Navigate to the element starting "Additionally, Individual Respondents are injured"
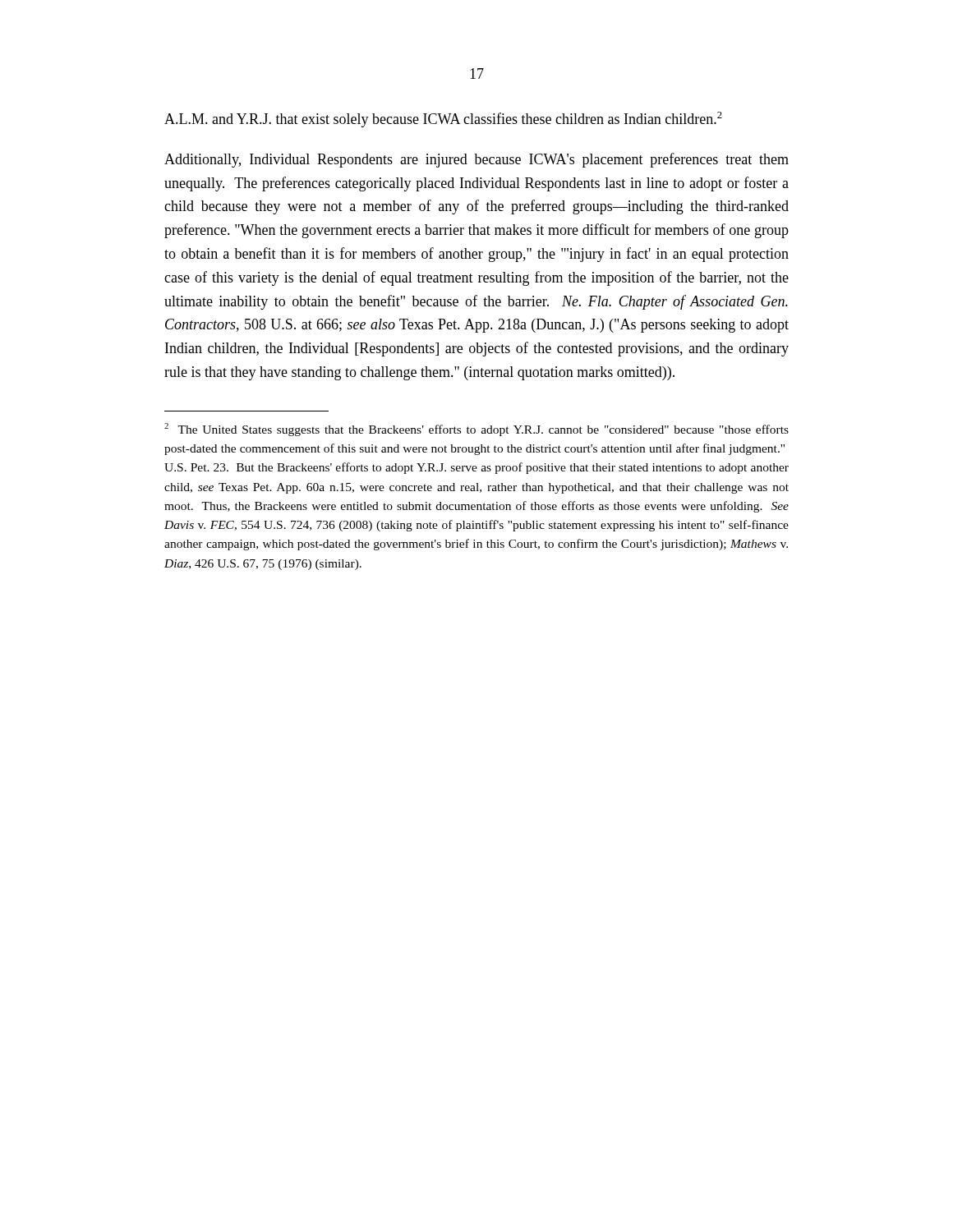 (476, 266)
